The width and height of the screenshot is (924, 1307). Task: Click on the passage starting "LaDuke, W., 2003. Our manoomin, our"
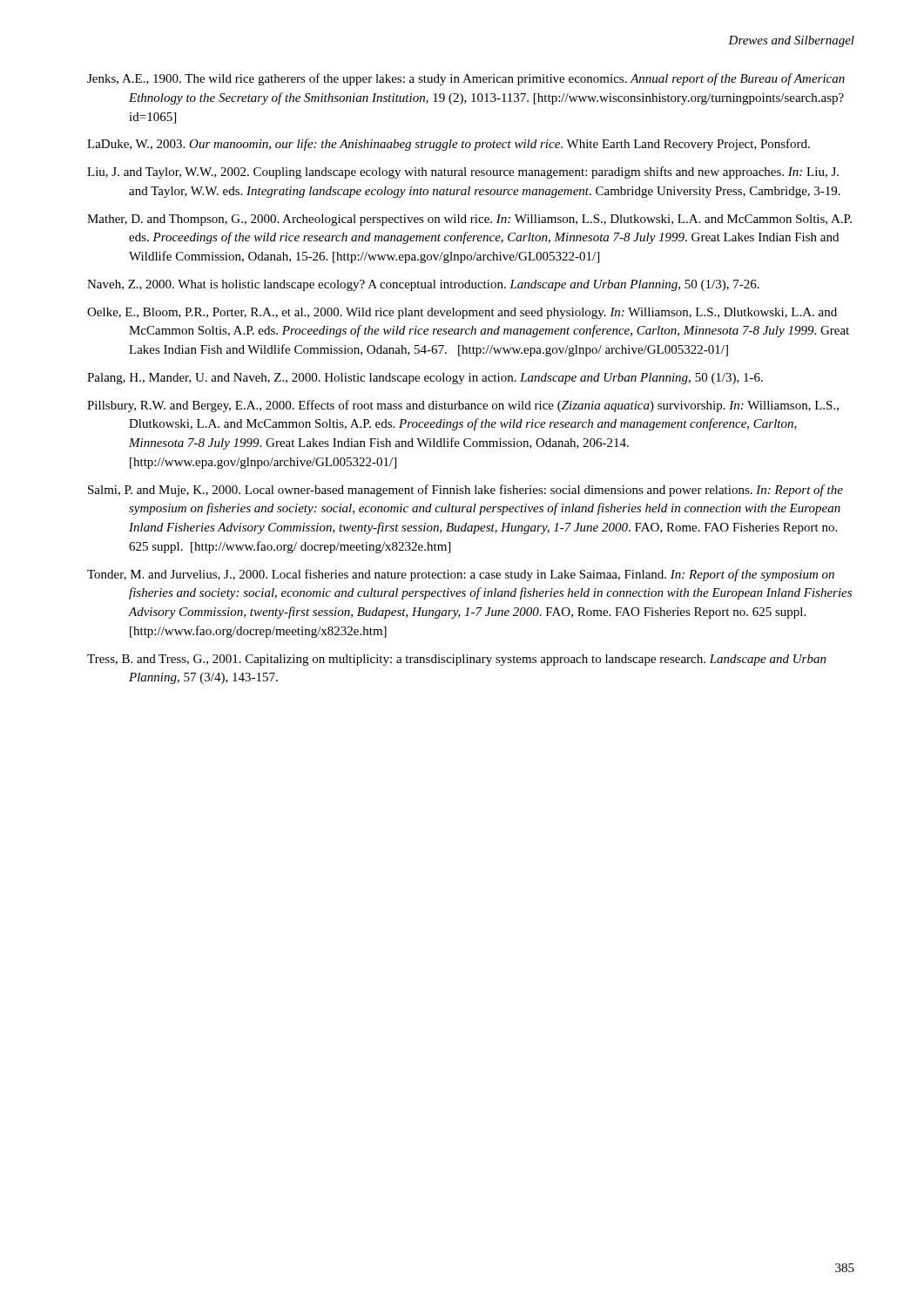449,144
